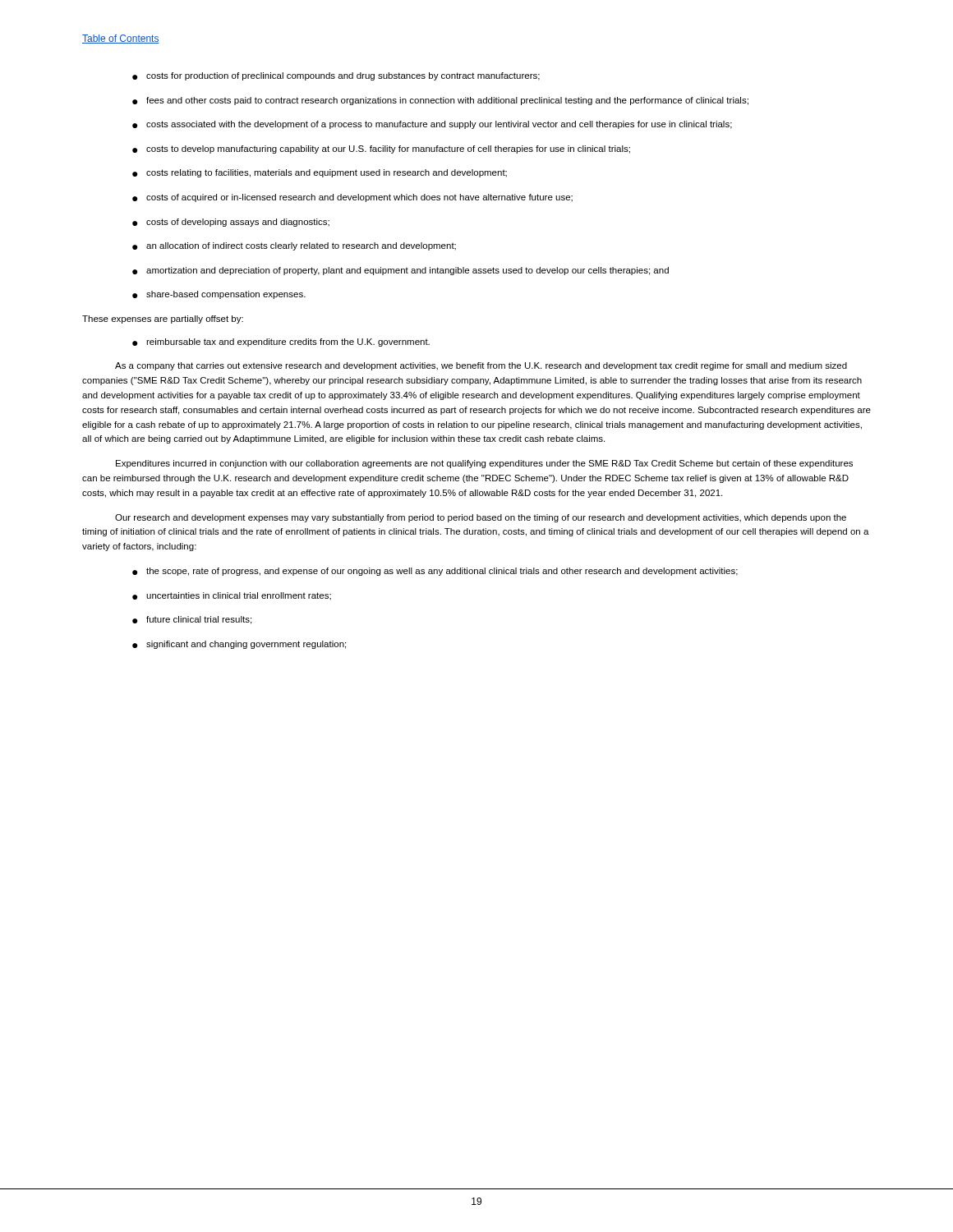
Task: Select the text starting "Our research and development expenses may"
Action: click(x=475, y=532)
